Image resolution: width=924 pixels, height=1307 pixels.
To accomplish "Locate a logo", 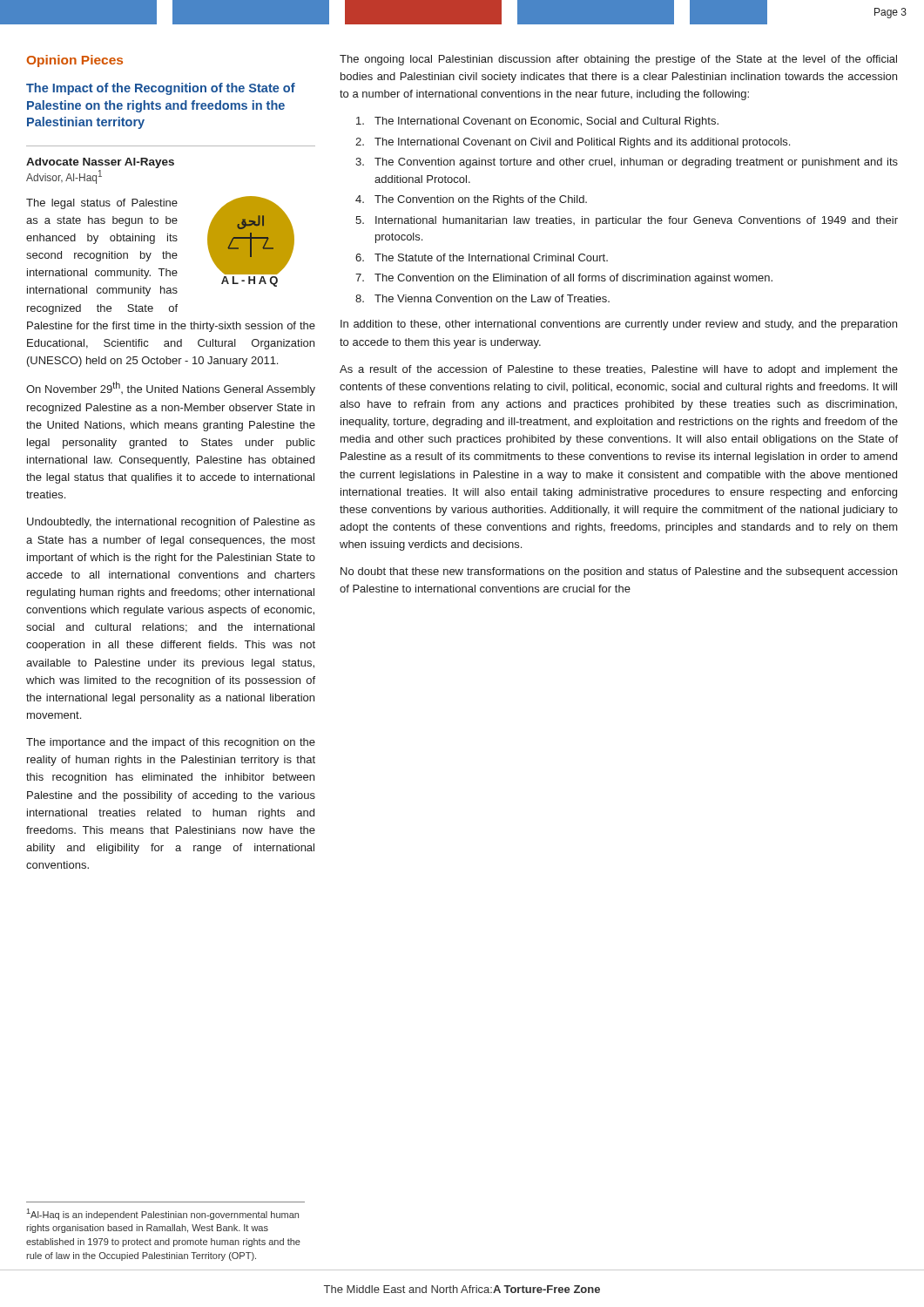I will point(251,245).
